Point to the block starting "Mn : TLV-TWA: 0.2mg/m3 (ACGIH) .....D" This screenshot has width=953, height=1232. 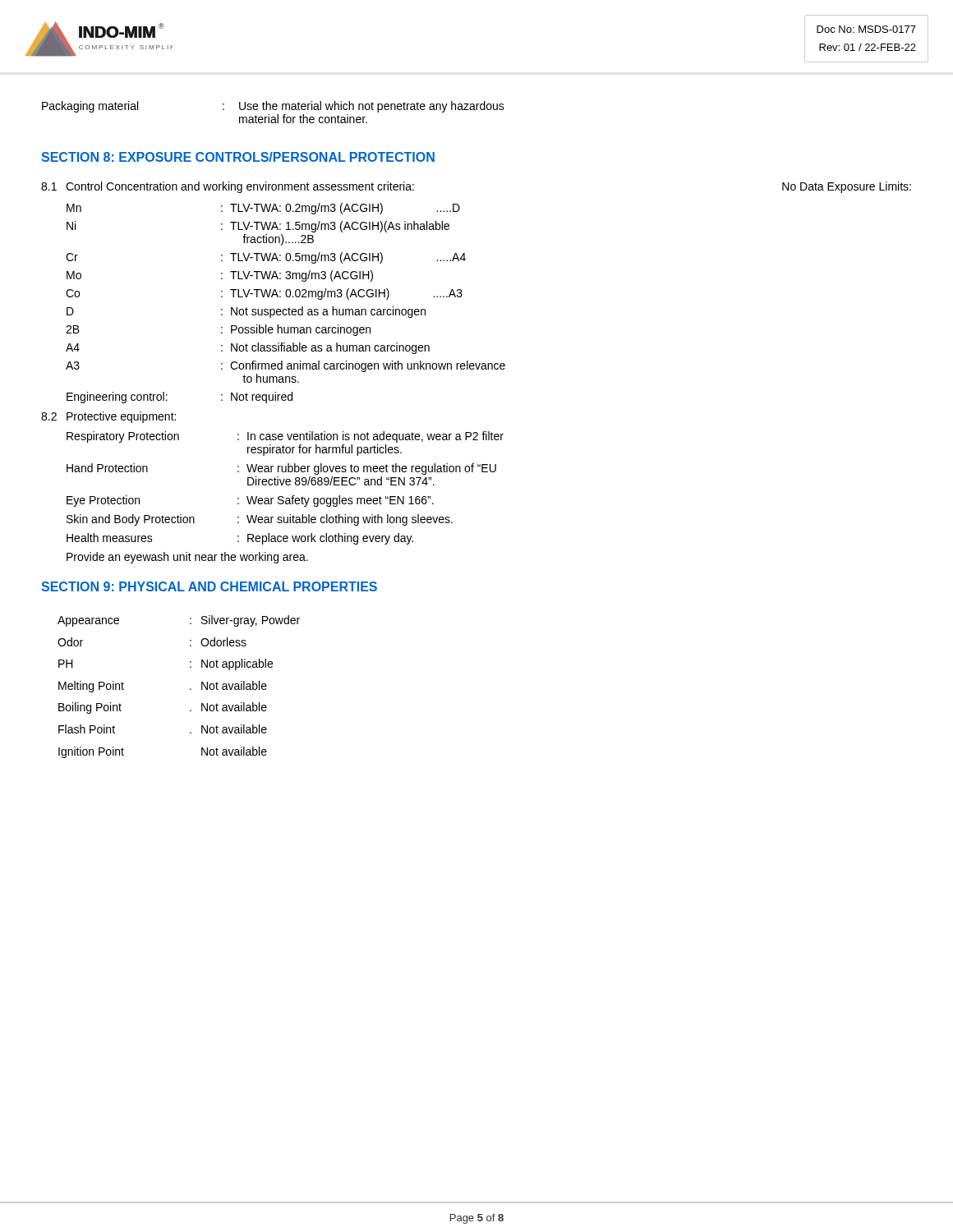click(x=263, y=209)
